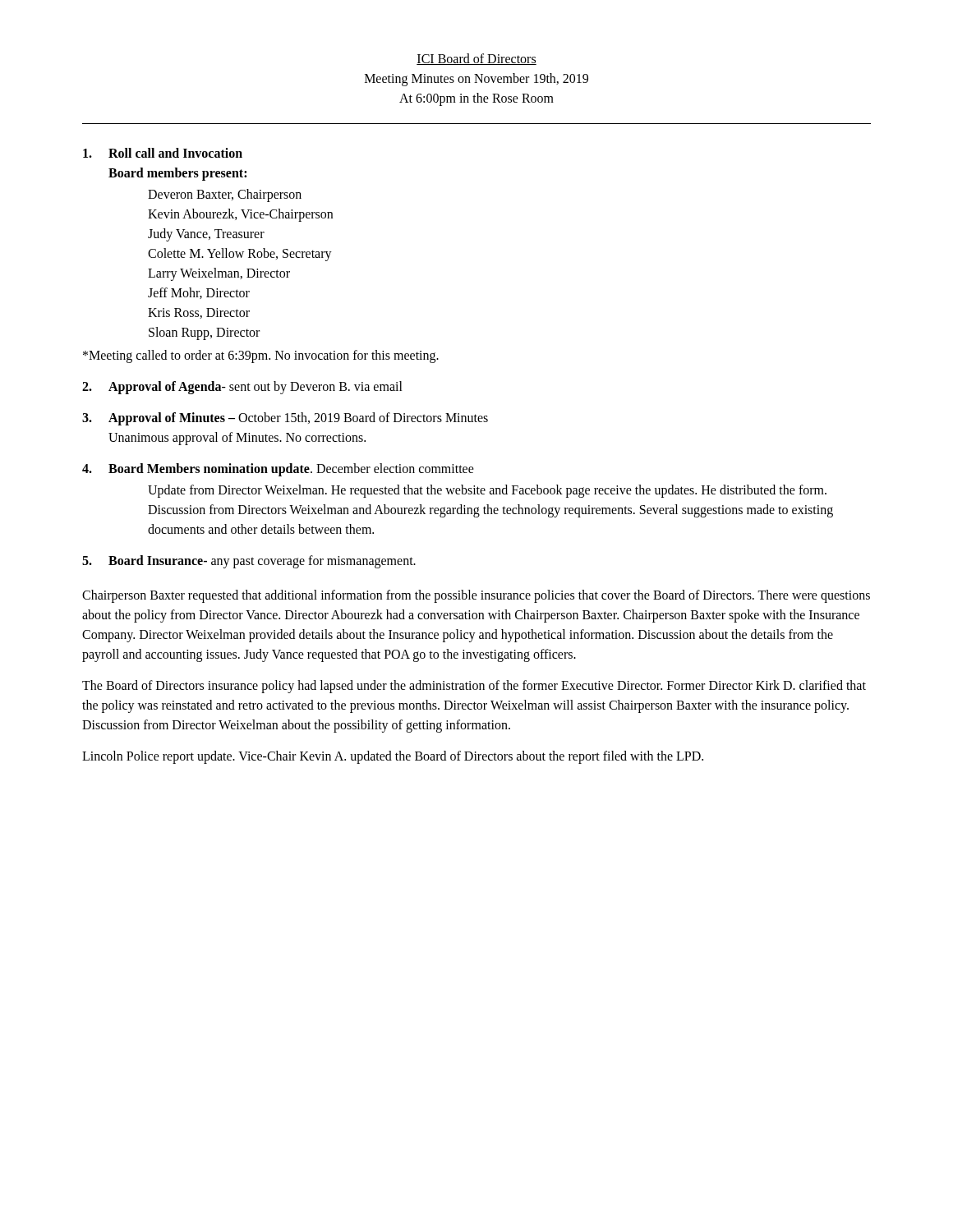Locate the text block starting "Roll call and"
This screenshot has width=953, height=1232.
163,153
